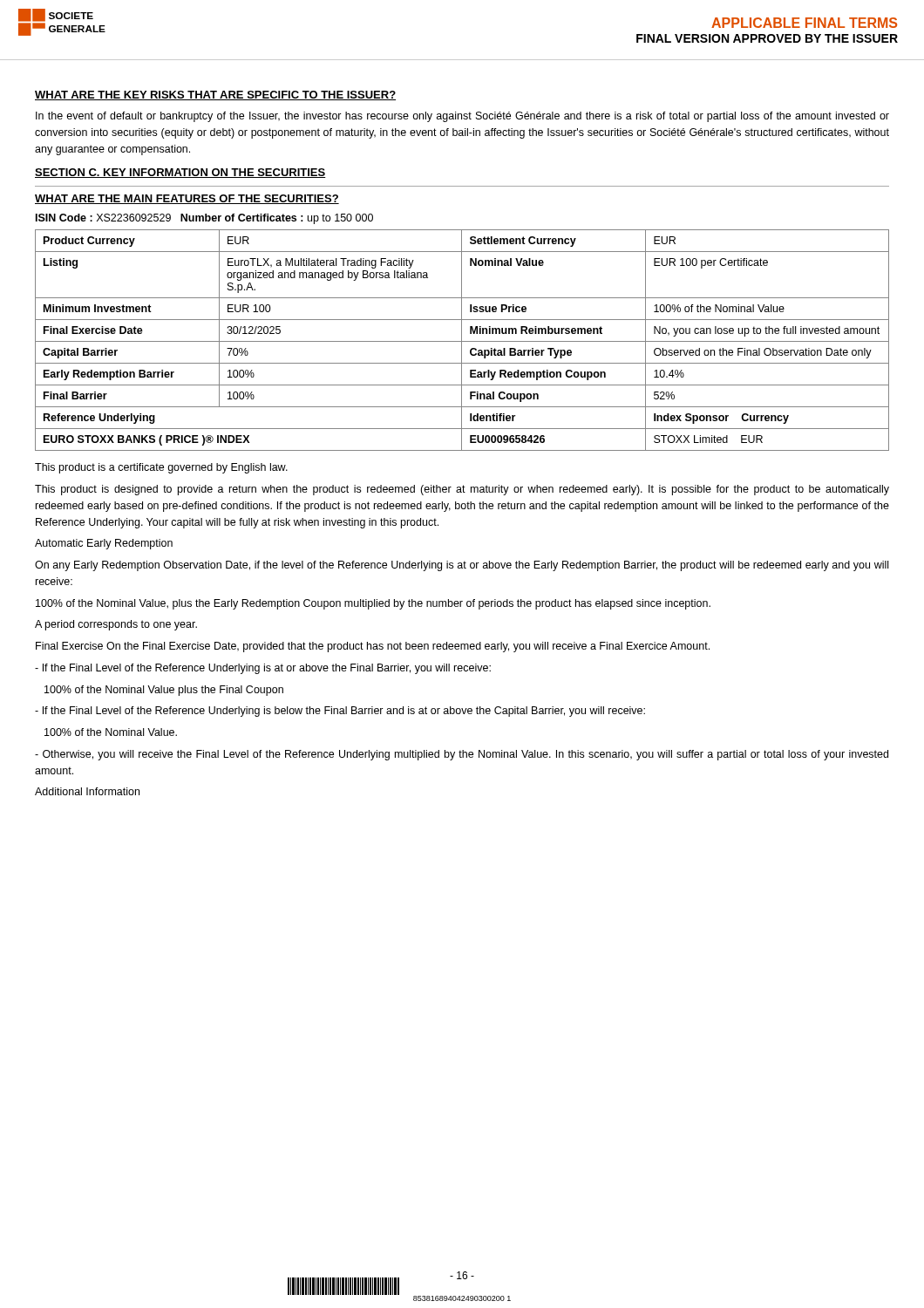Click on the list item with the text "Otherwise, you will receive the Final Level of"
The image size is (924, 1308).
coord(462,762)
